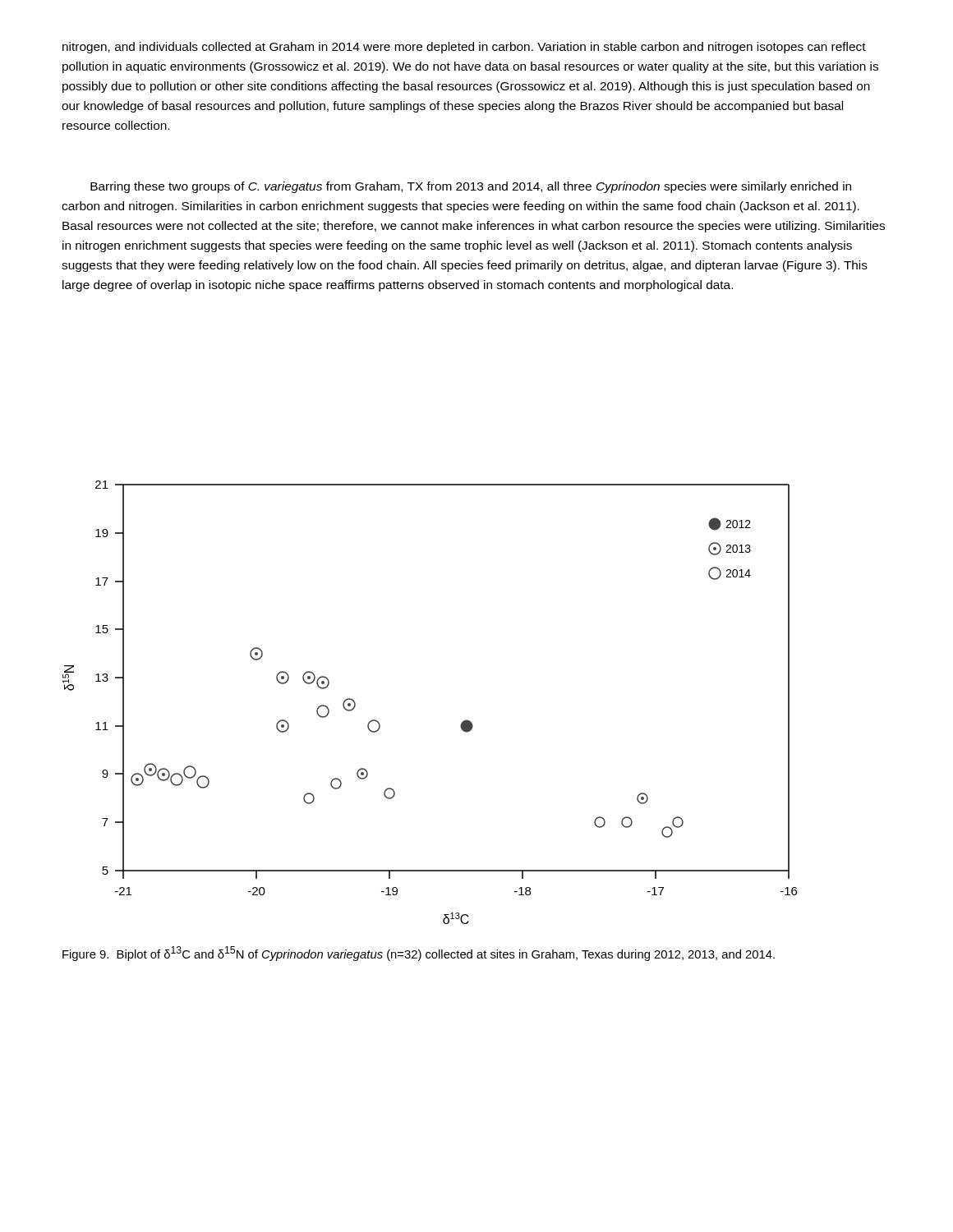Viewport: 953px width, 1232px height.
Task: Navigate to the element starting "nitrogen, and individuals collected at Graham in"
Action: (x=470, y=86)
